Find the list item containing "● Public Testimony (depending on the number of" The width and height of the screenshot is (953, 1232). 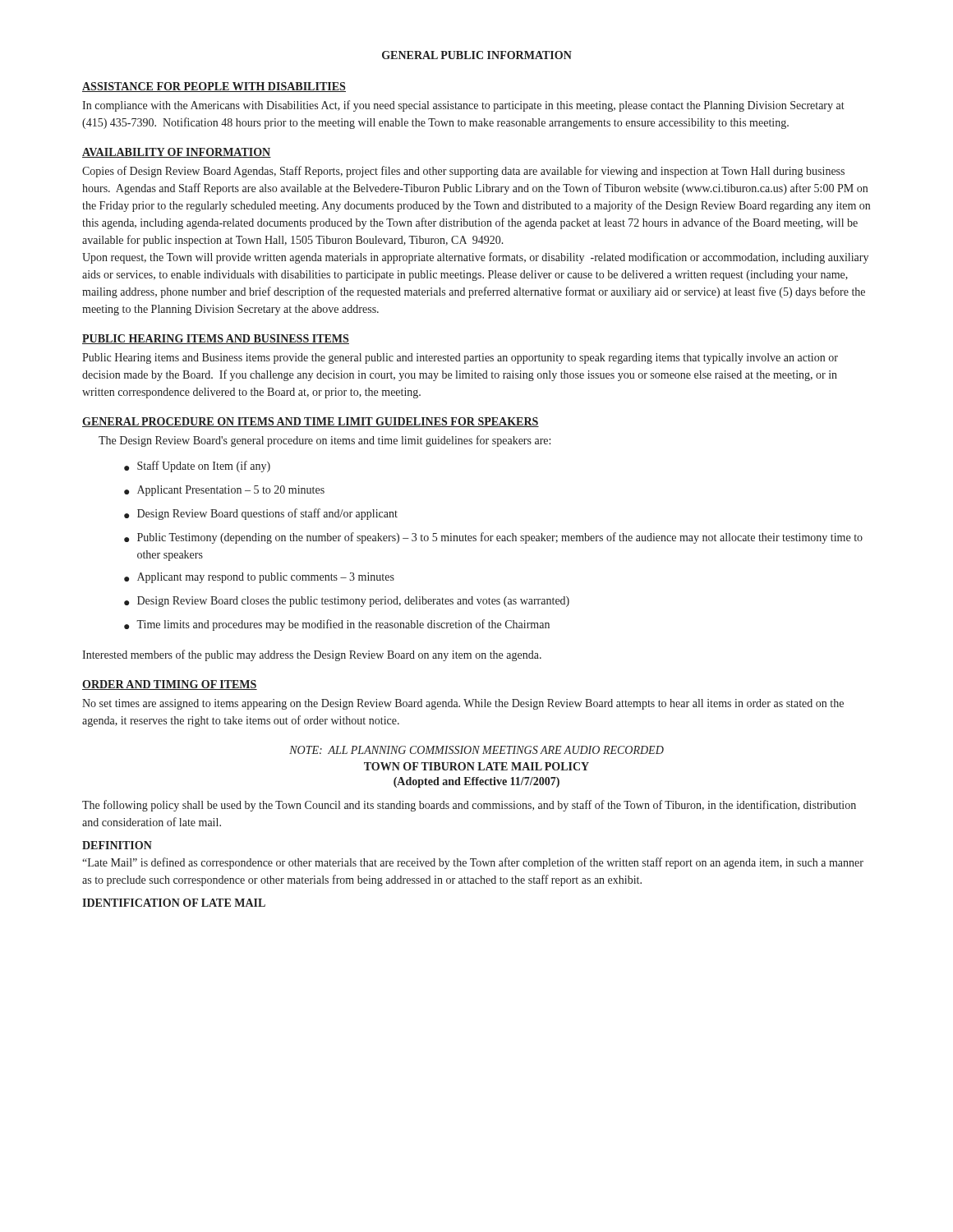pos(497,546)
